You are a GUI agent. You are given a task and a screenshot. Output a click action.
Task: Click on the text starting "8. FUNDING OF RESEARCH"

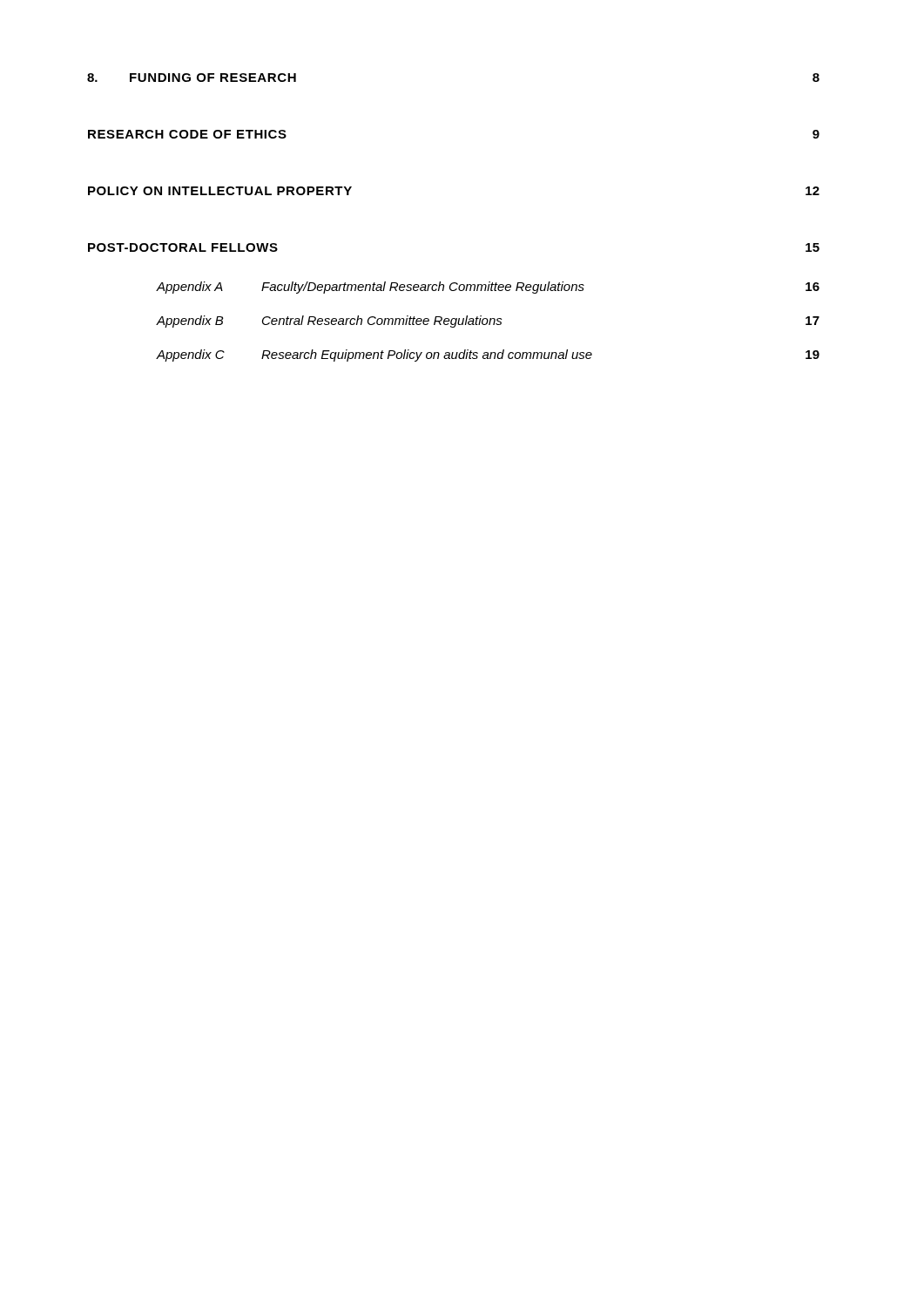(210, 77)
